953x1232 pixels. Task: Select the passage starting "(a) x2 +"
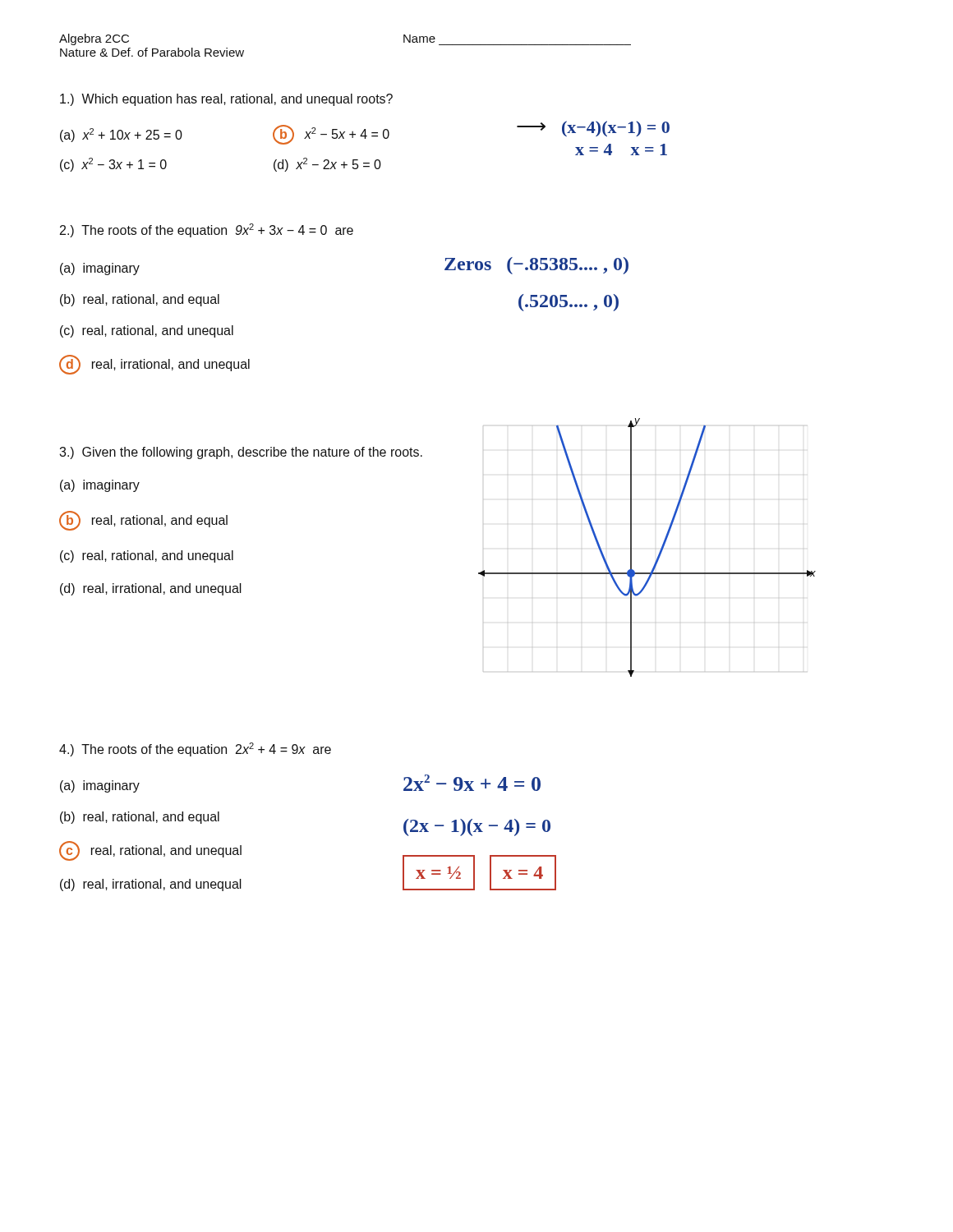tap(121, 134)
